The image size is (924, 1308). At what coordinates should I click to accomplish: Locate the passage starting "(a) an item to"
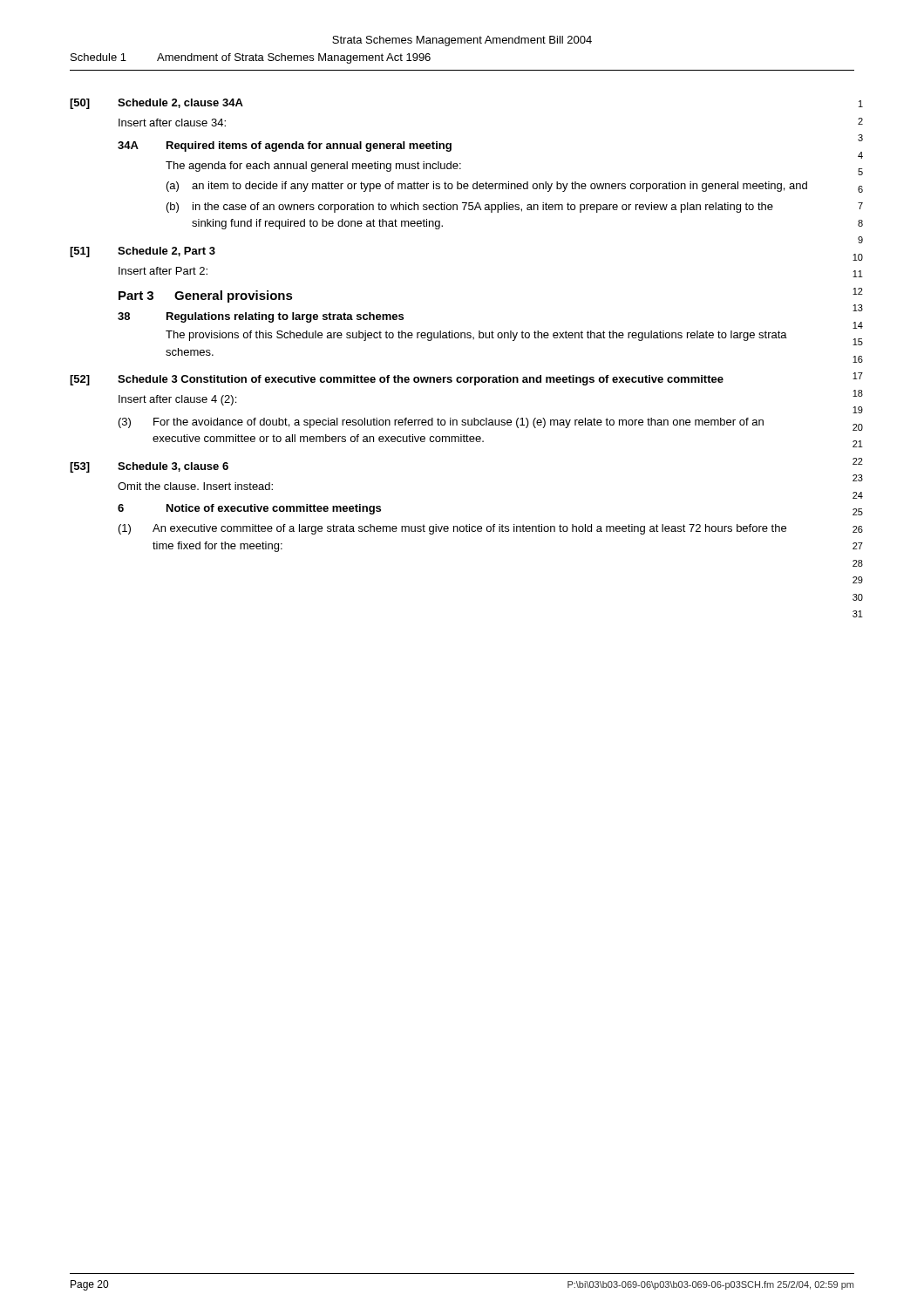(487, 185)
